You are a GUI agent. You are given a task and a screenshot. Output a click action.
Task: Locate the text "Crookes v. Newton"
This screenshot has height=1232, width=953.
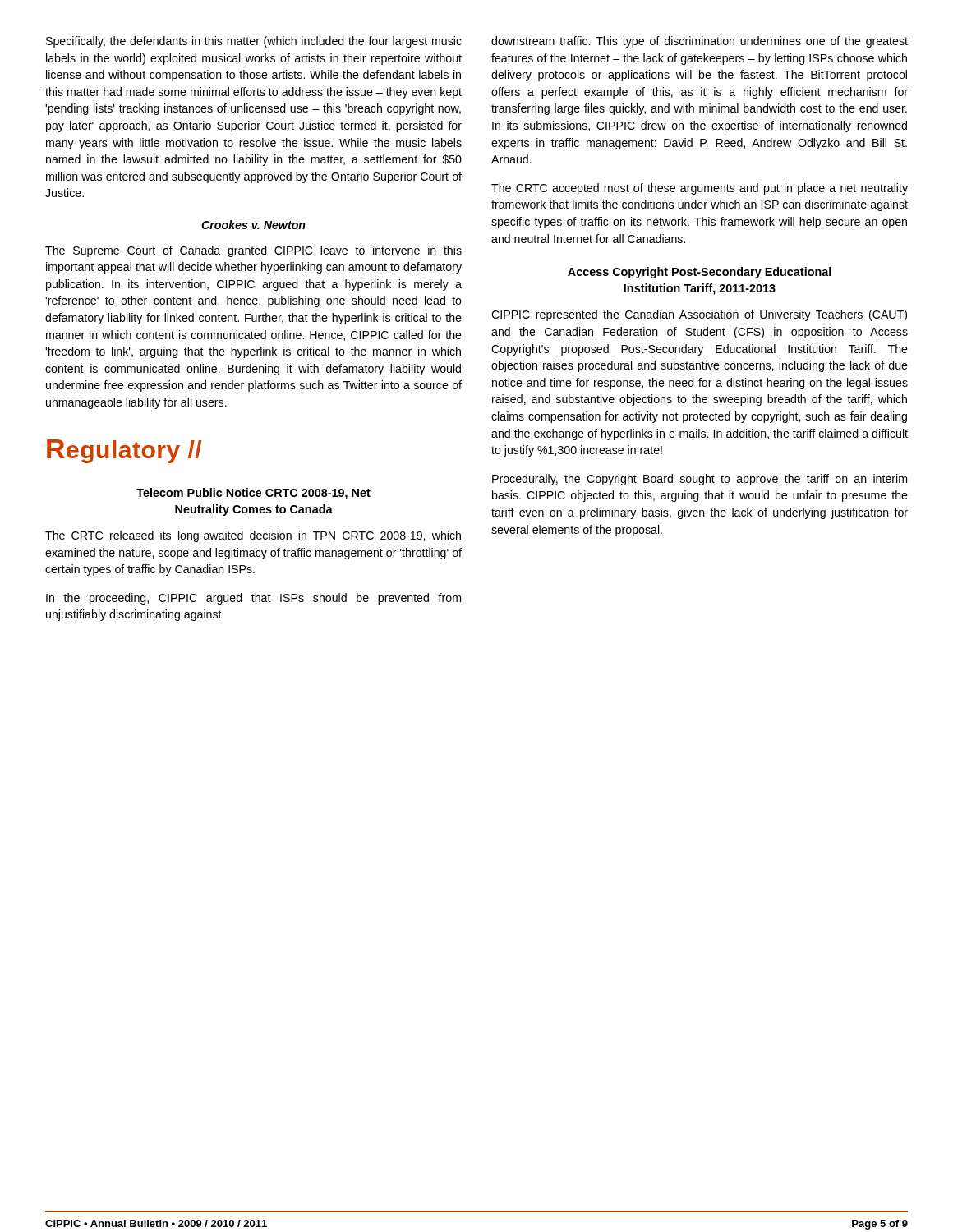[x=253, y=225]
